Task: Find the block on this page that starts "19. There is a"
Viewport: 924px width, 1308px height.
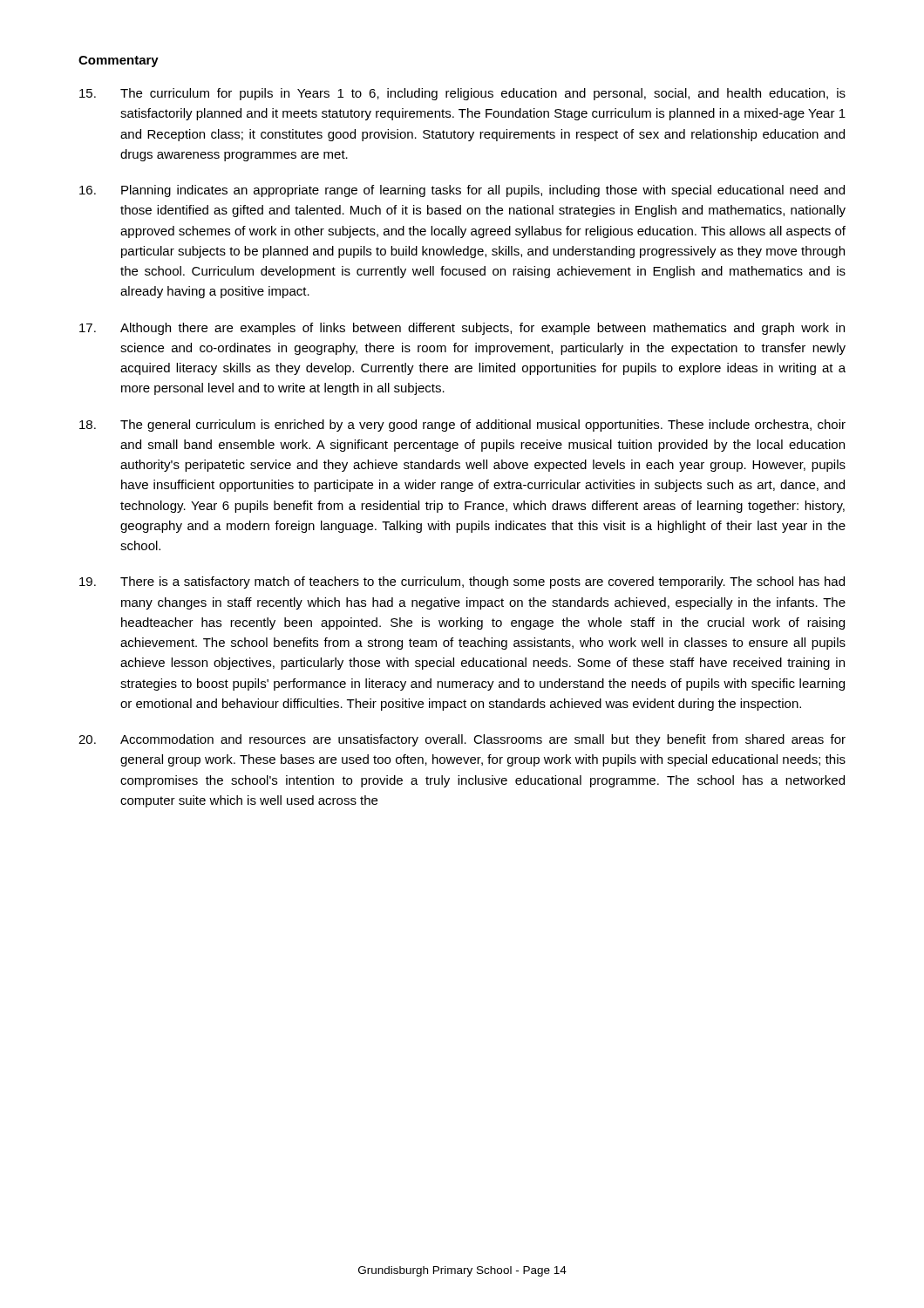Action: [x=462, y=642]
